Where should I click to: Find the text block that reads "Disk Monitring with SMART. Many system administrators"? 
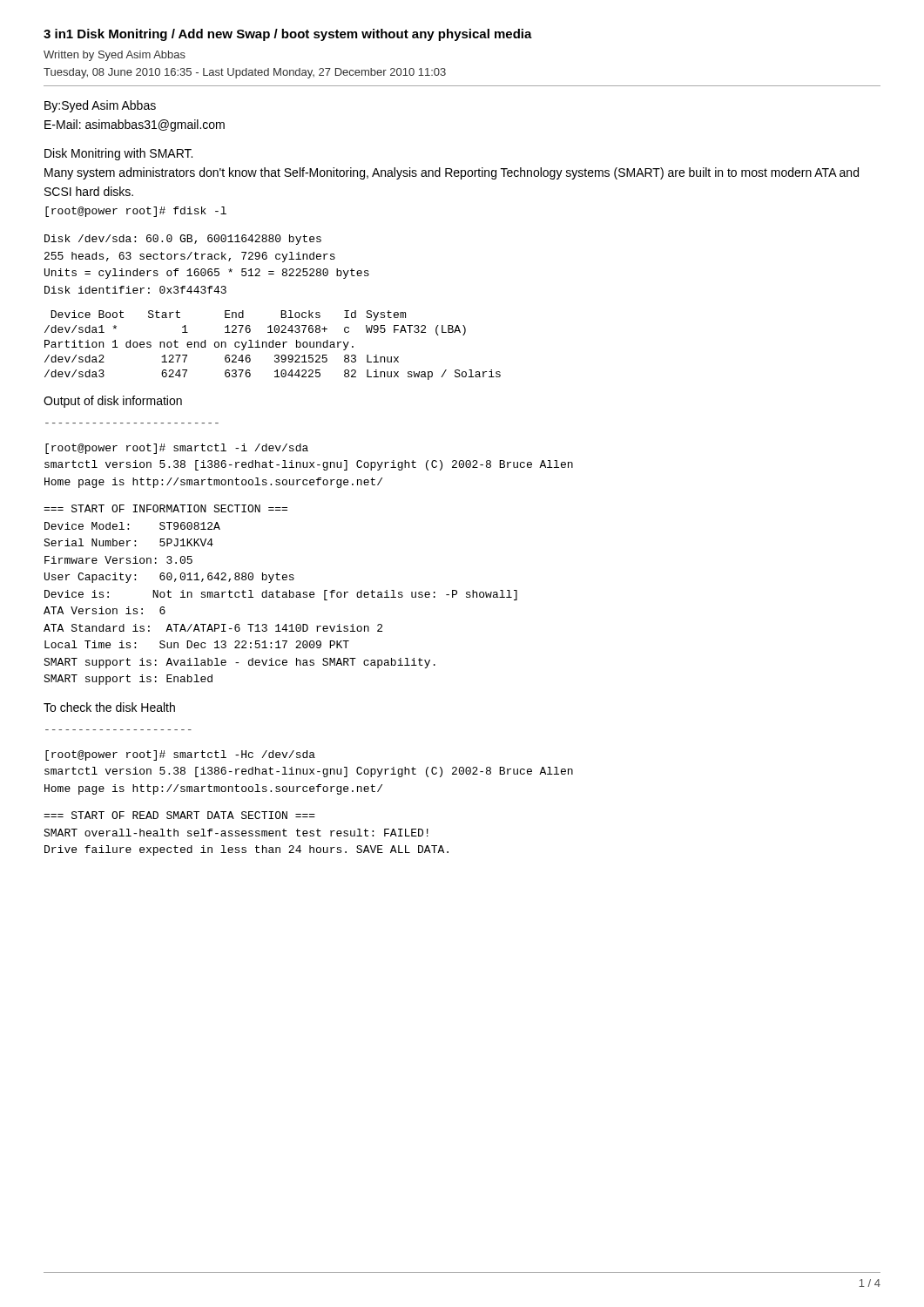point(452,182)
